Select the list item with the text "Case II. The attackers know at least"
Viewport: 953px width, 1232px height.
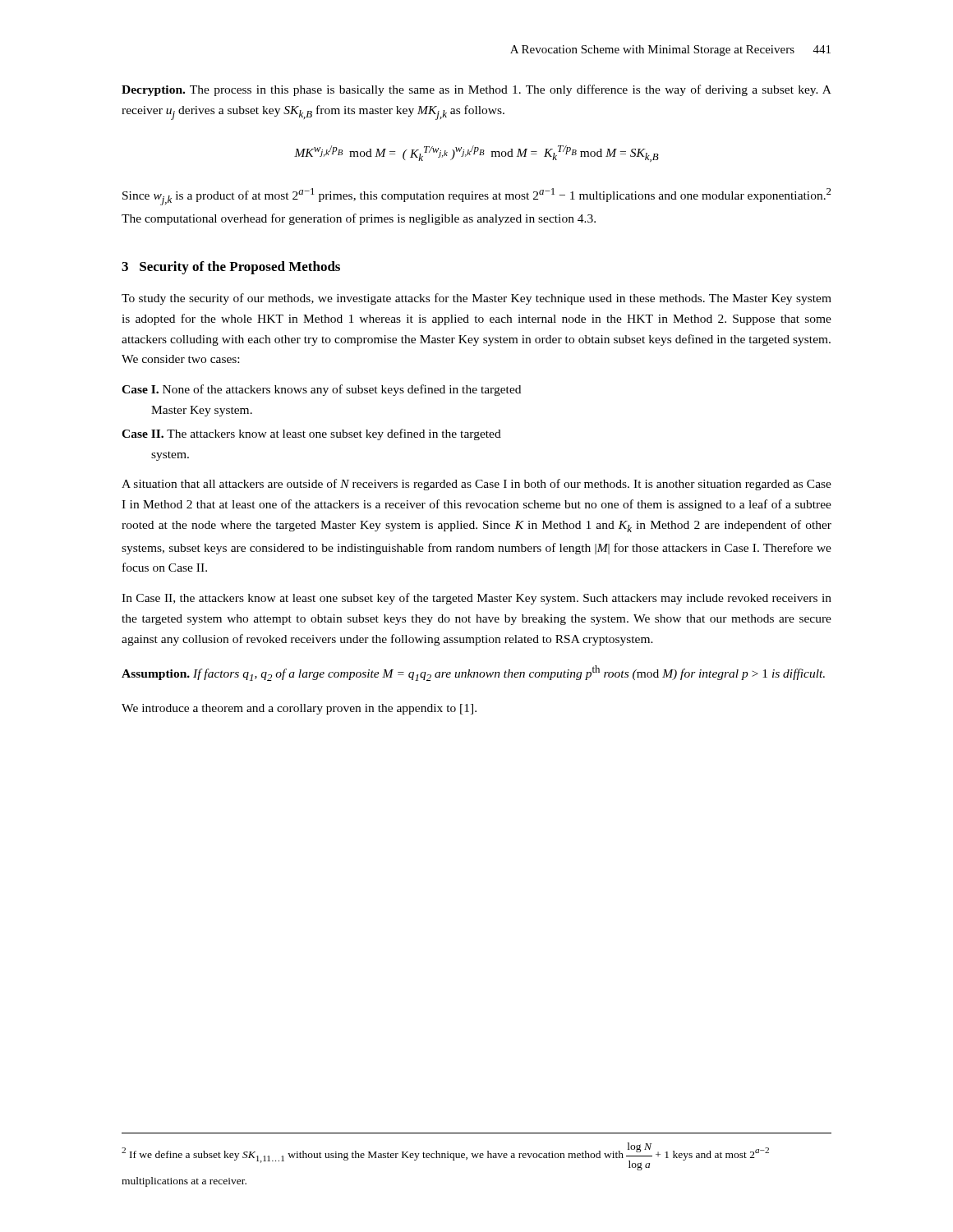pyautogui.click(x=476, y=444)
